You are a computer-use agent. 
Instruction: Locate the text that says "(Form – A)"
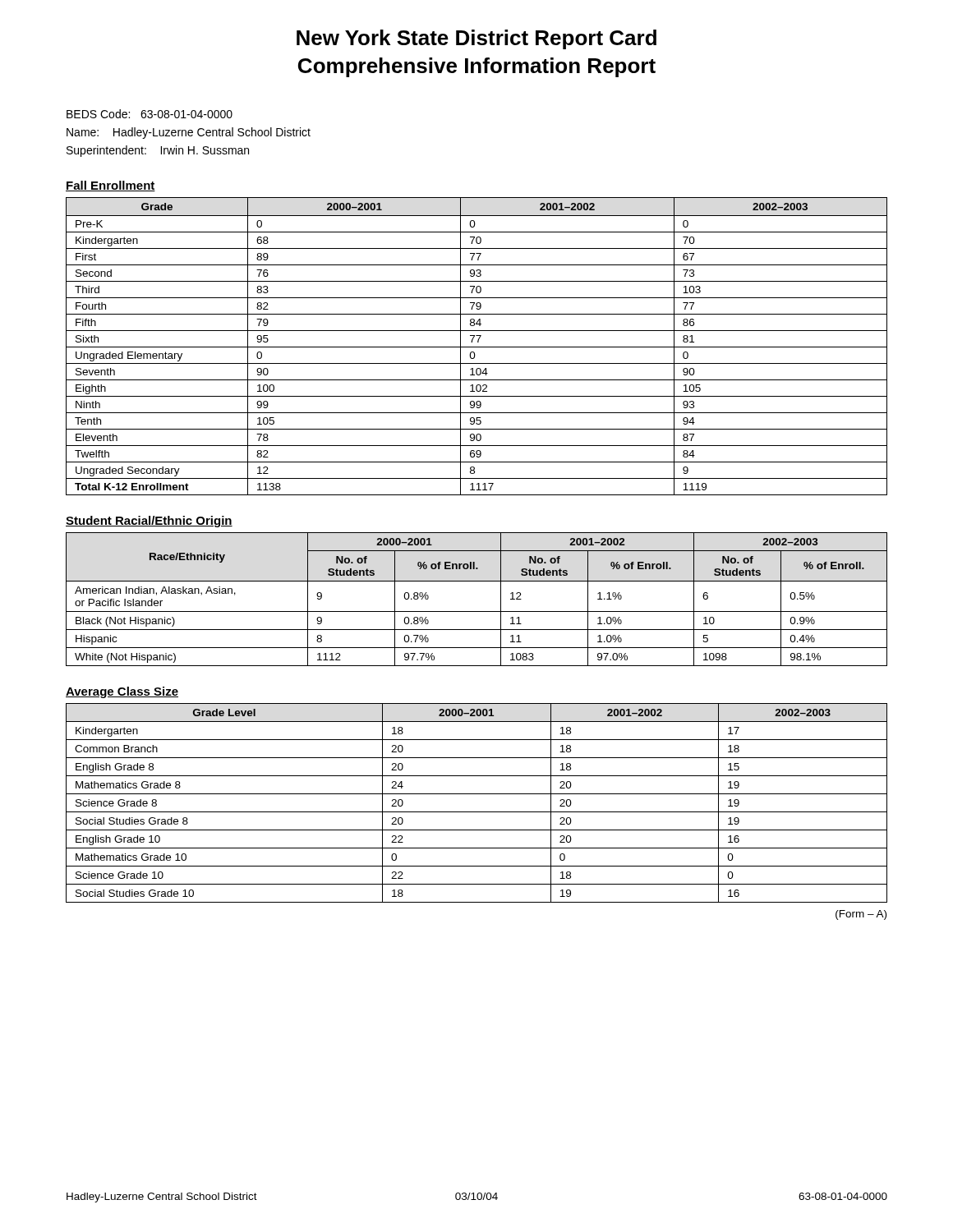pyautogui.click(x=861, y=914)
